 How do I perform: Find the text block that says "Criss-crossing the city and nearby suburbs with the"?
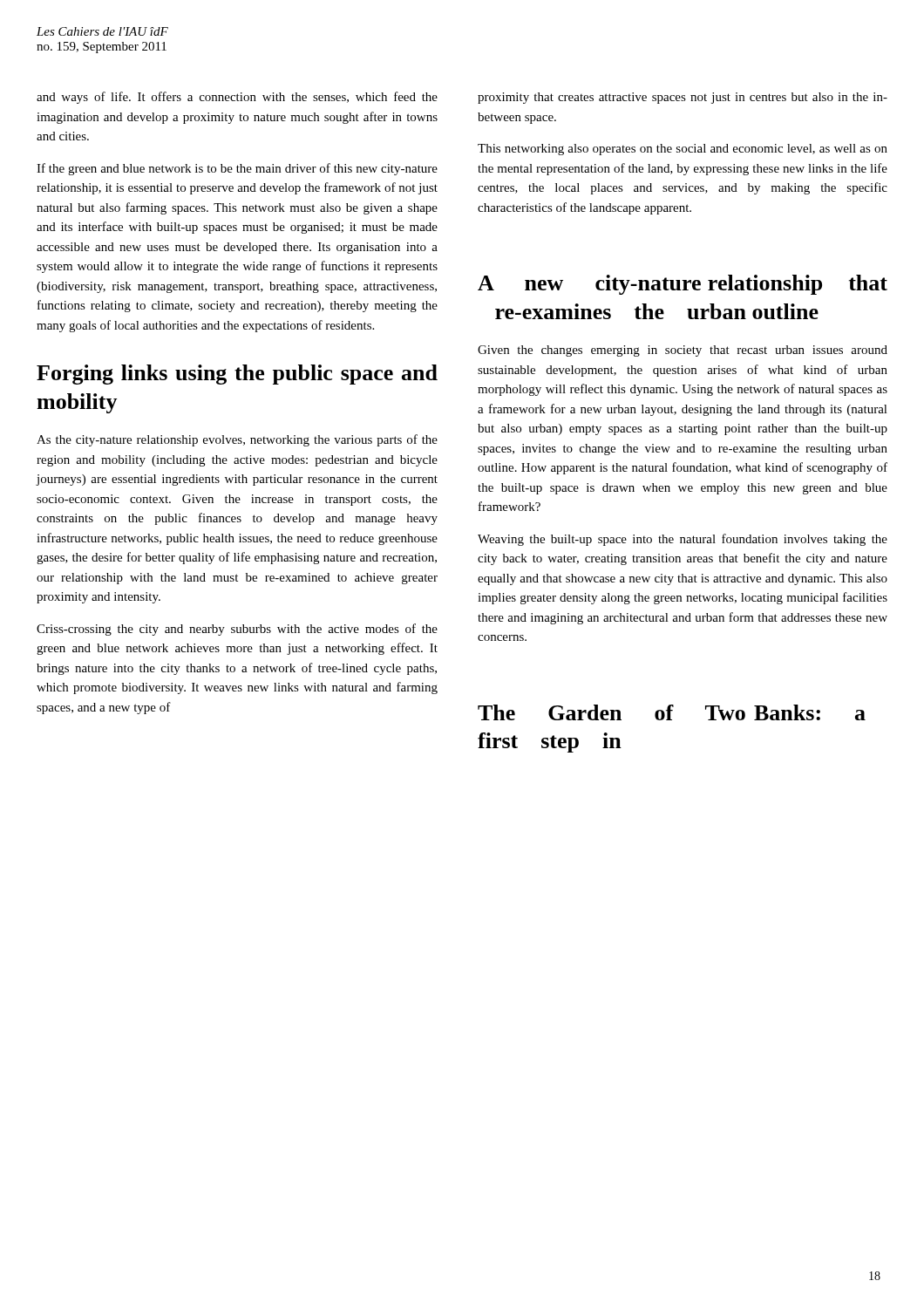tap(237, 668)
